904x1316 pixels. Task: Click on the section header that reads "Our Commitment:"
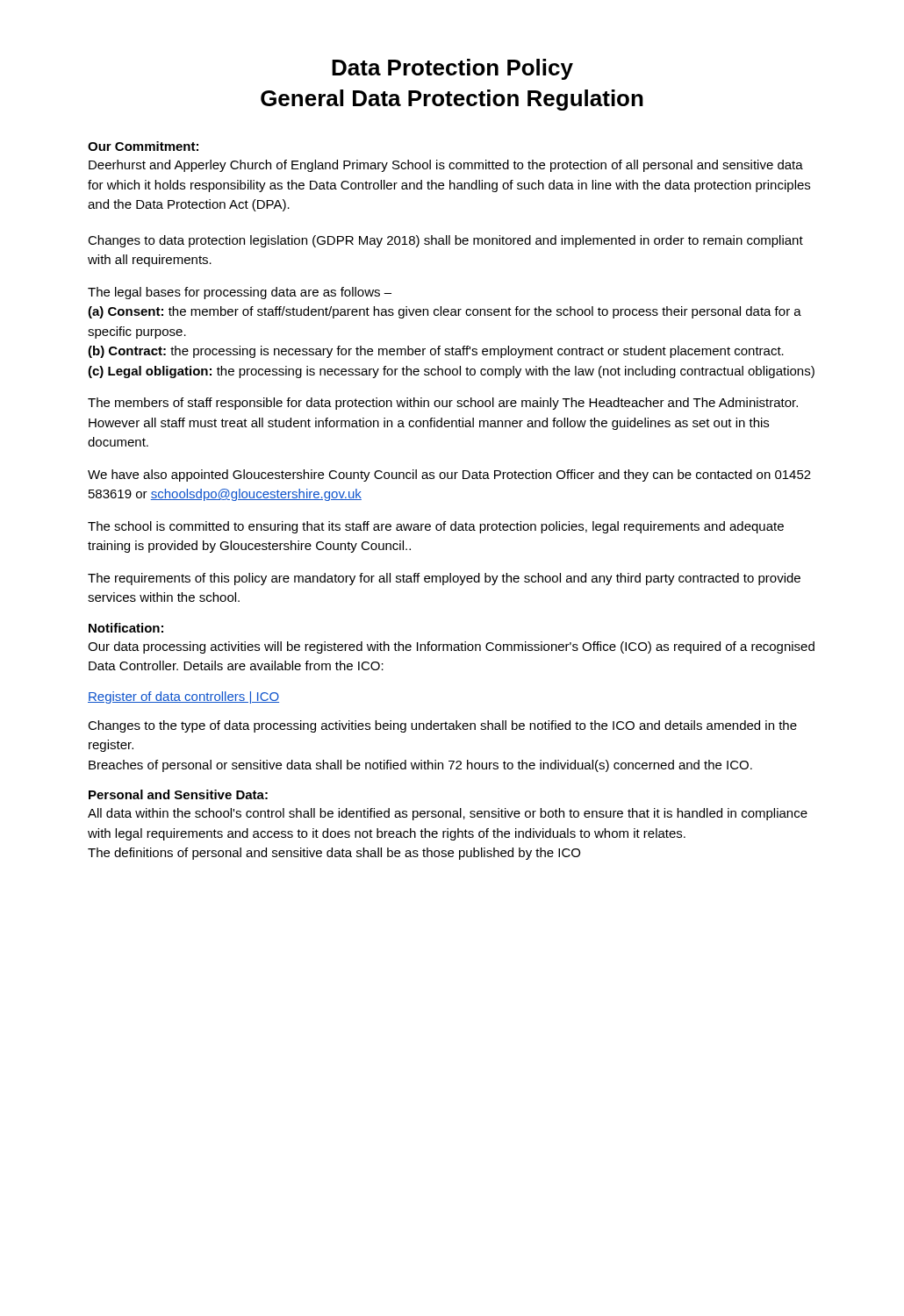pyautogui.click(x=144, y=146)
